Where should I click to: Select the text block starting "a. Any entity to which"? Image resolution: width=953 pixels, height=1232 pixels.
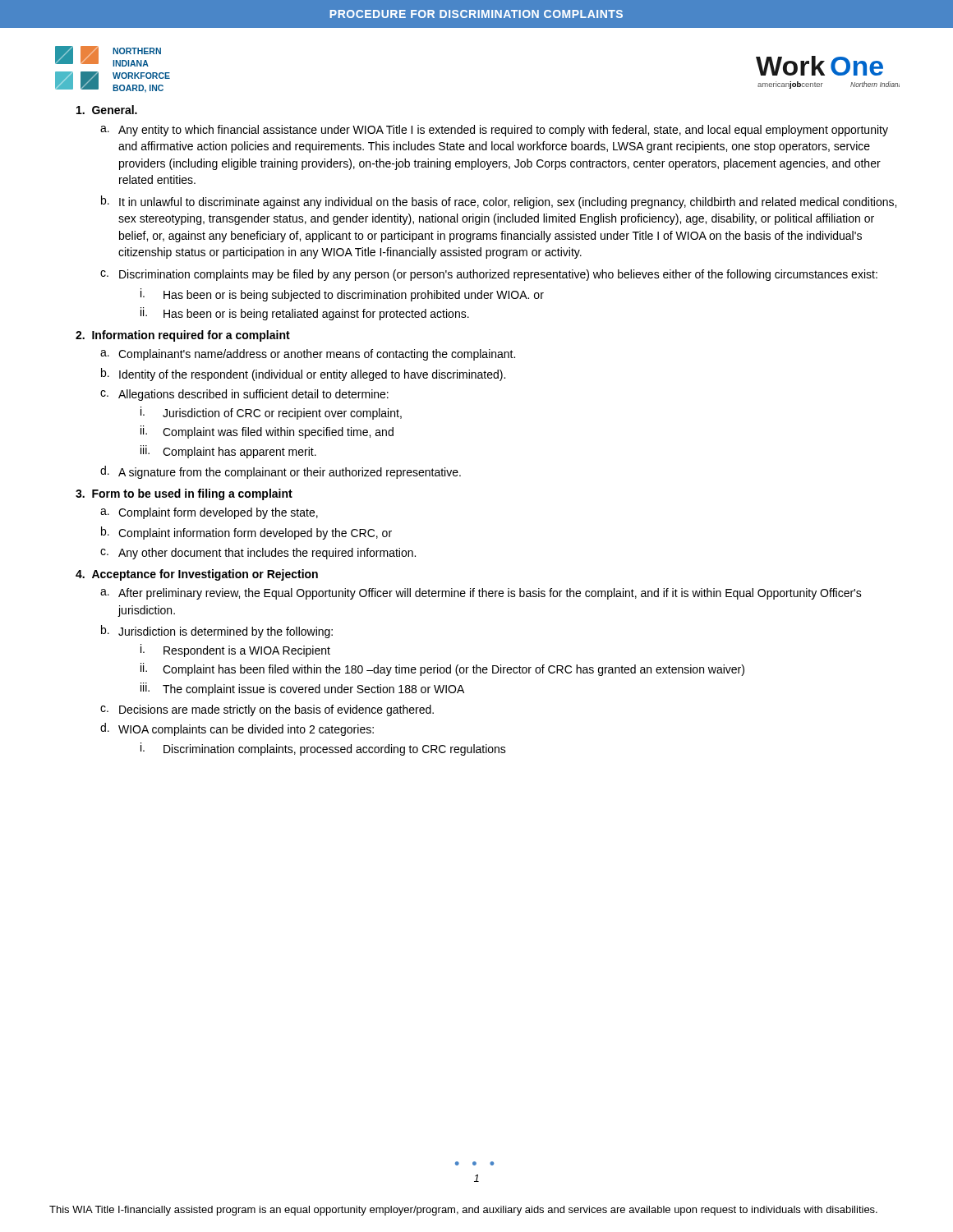tap(502, 155)
